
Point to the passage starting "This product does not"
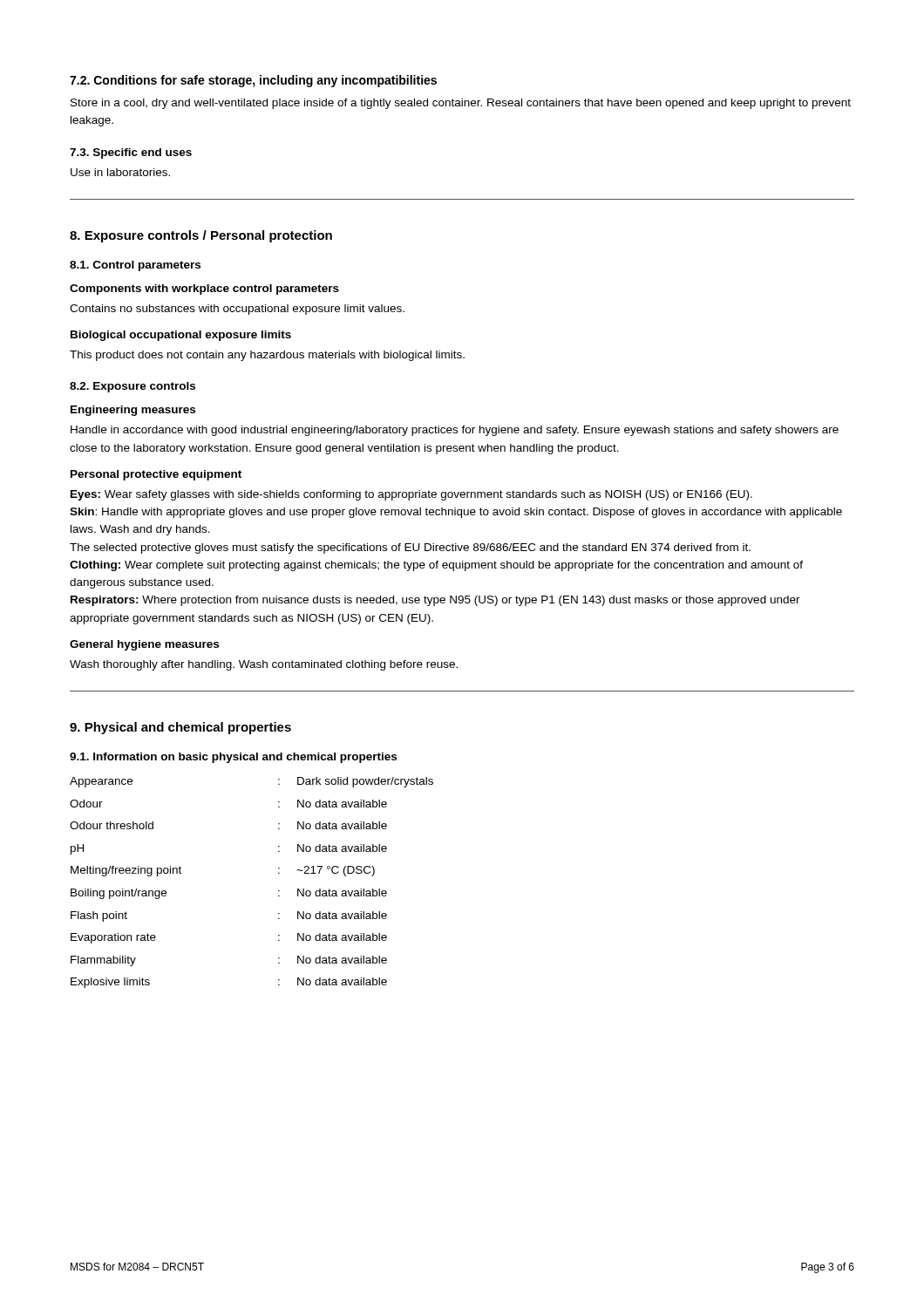coord(268,354)
